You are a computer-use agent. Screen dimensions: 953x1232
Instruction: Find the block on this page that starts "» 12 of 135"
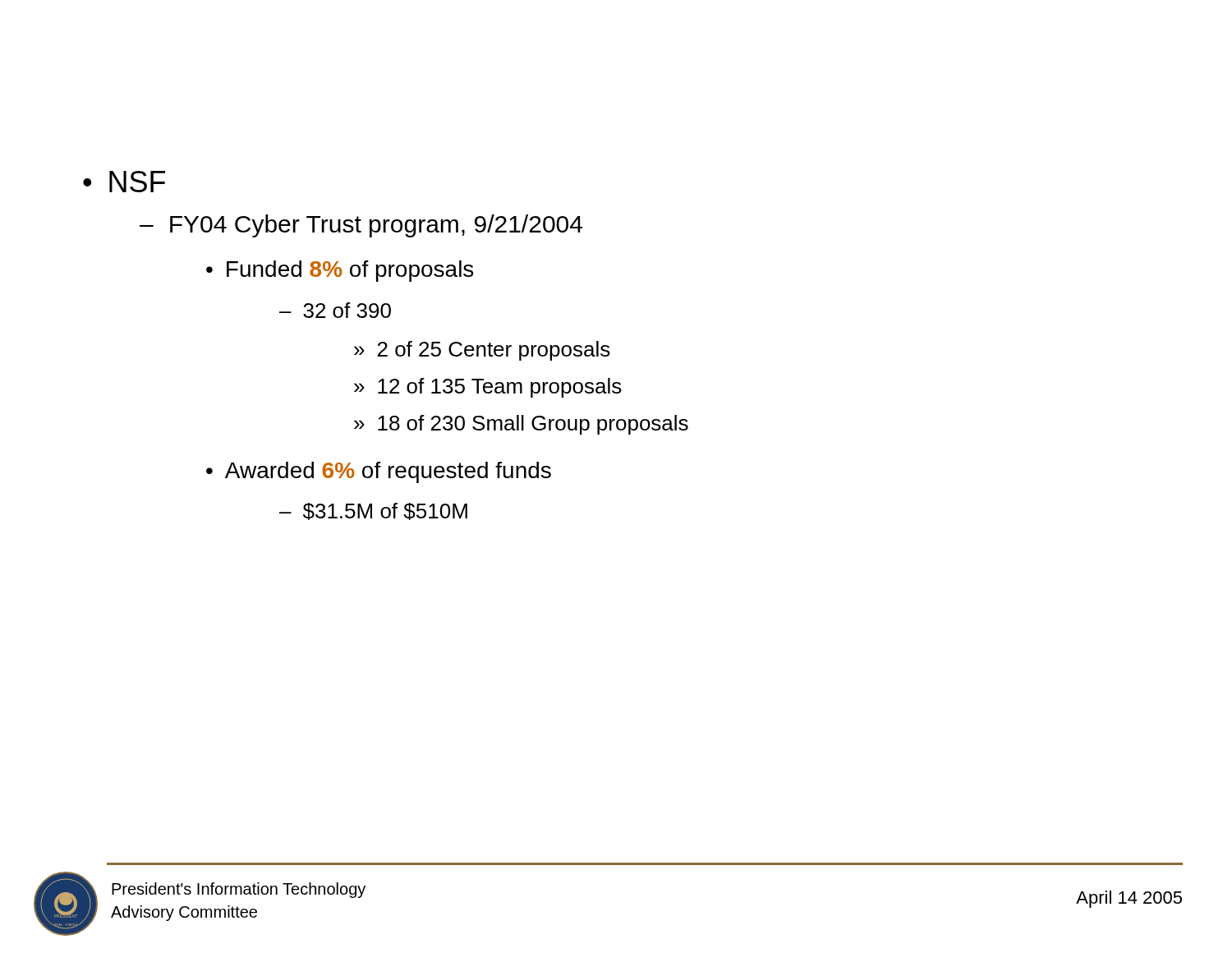488,386
